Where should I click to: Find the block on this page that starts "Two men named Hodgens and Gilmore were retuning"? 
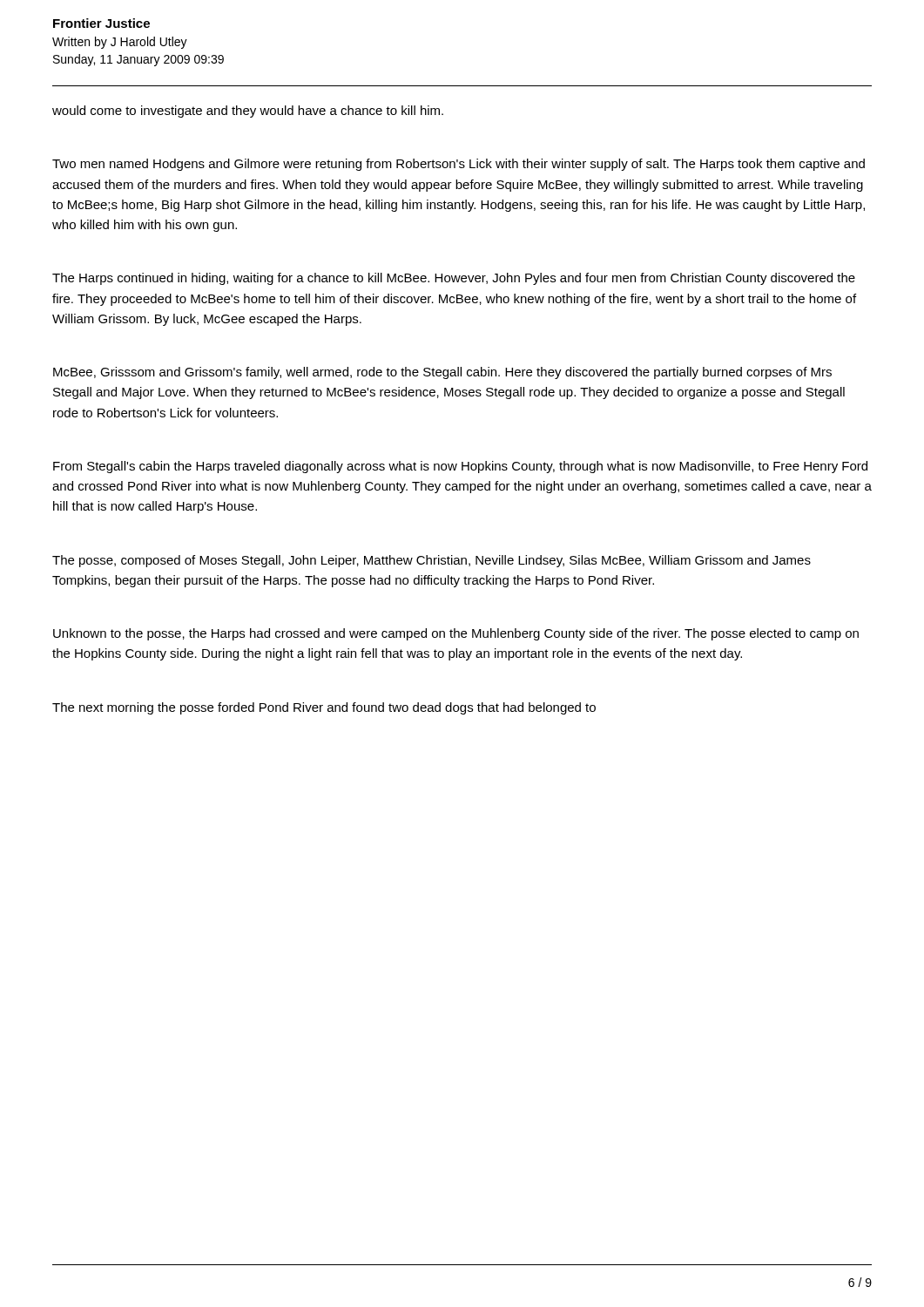[x=459, y=194]
